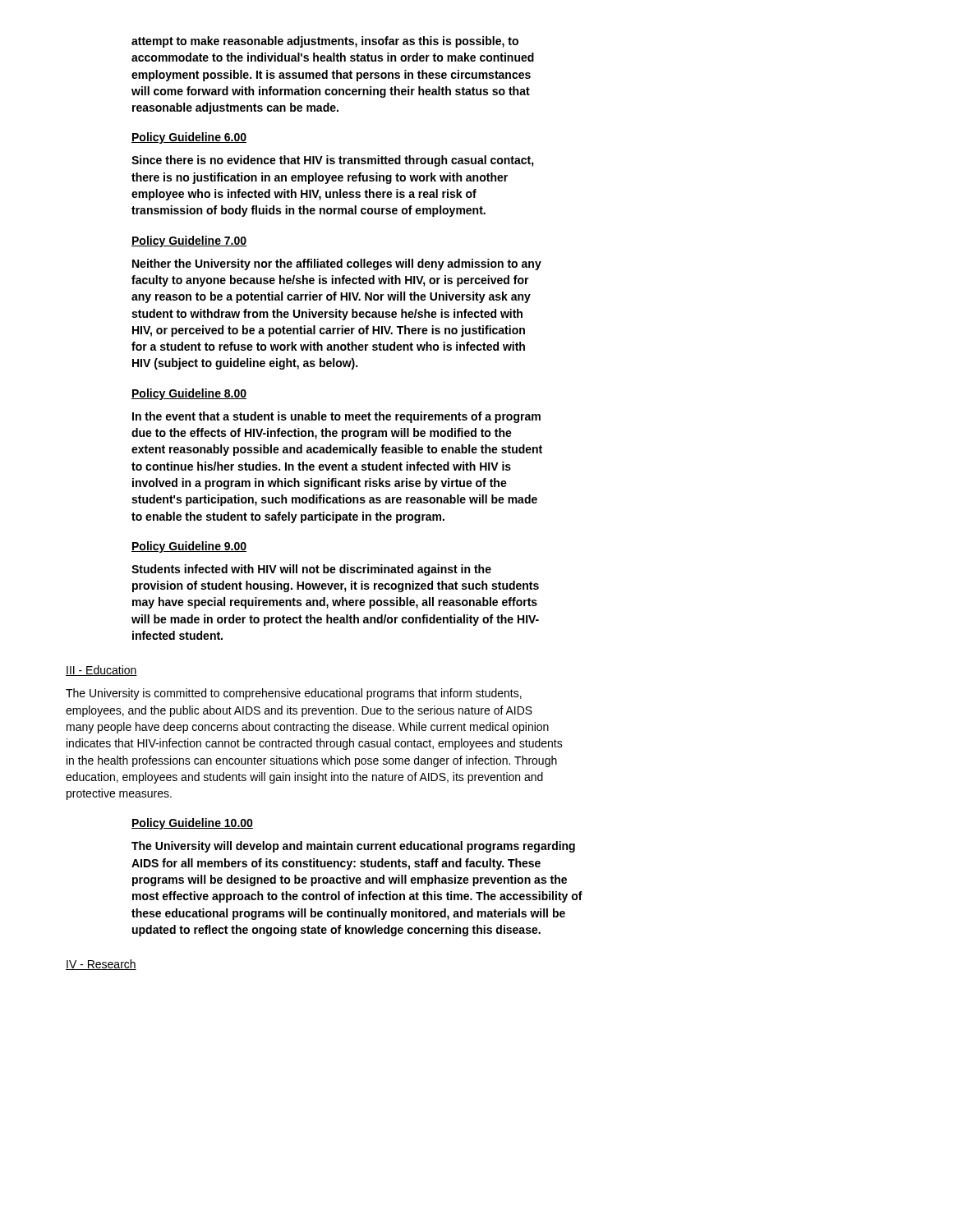This screenshot has height=1232, width=953.
Task: Point to the block beginning "attempt to make reasonable"
Action: [x=509, y=75]
